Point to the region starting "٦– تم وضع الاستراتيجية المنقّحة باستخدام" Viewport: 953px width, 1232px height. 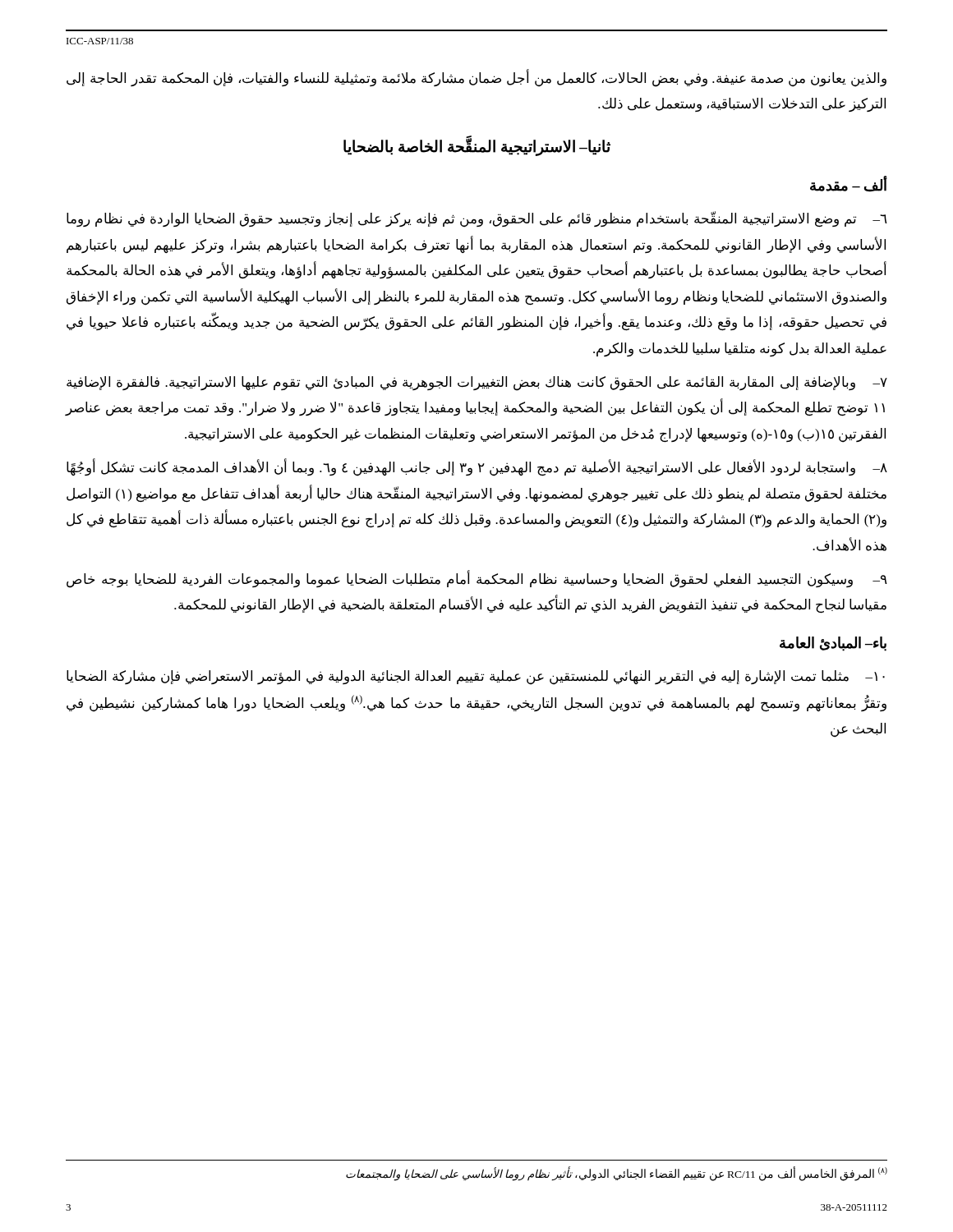pos(476,284)
